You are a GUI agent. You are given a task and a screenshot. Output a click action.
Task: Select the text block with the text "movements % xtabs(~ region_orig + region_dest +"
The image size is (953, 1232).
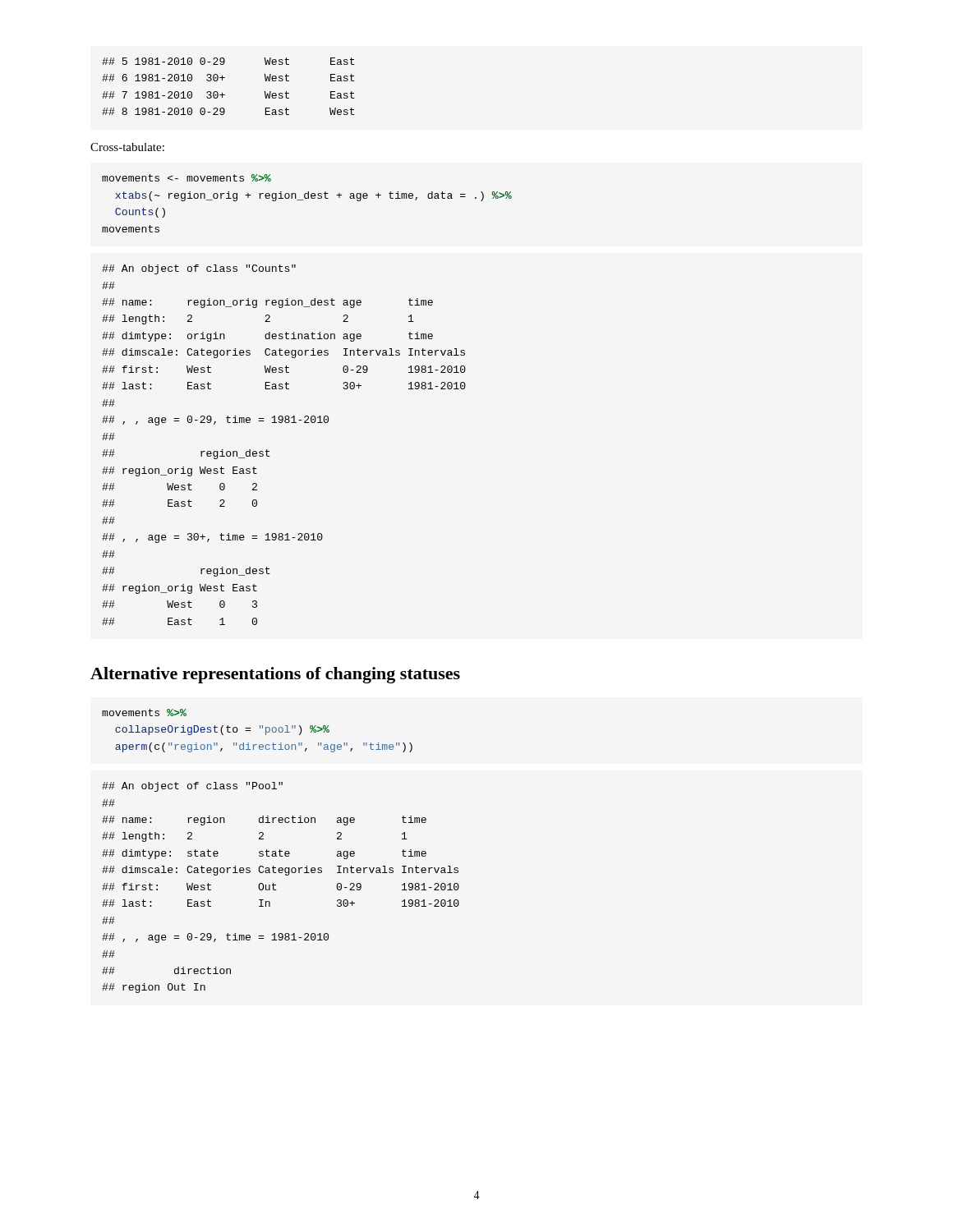point(476,205)
